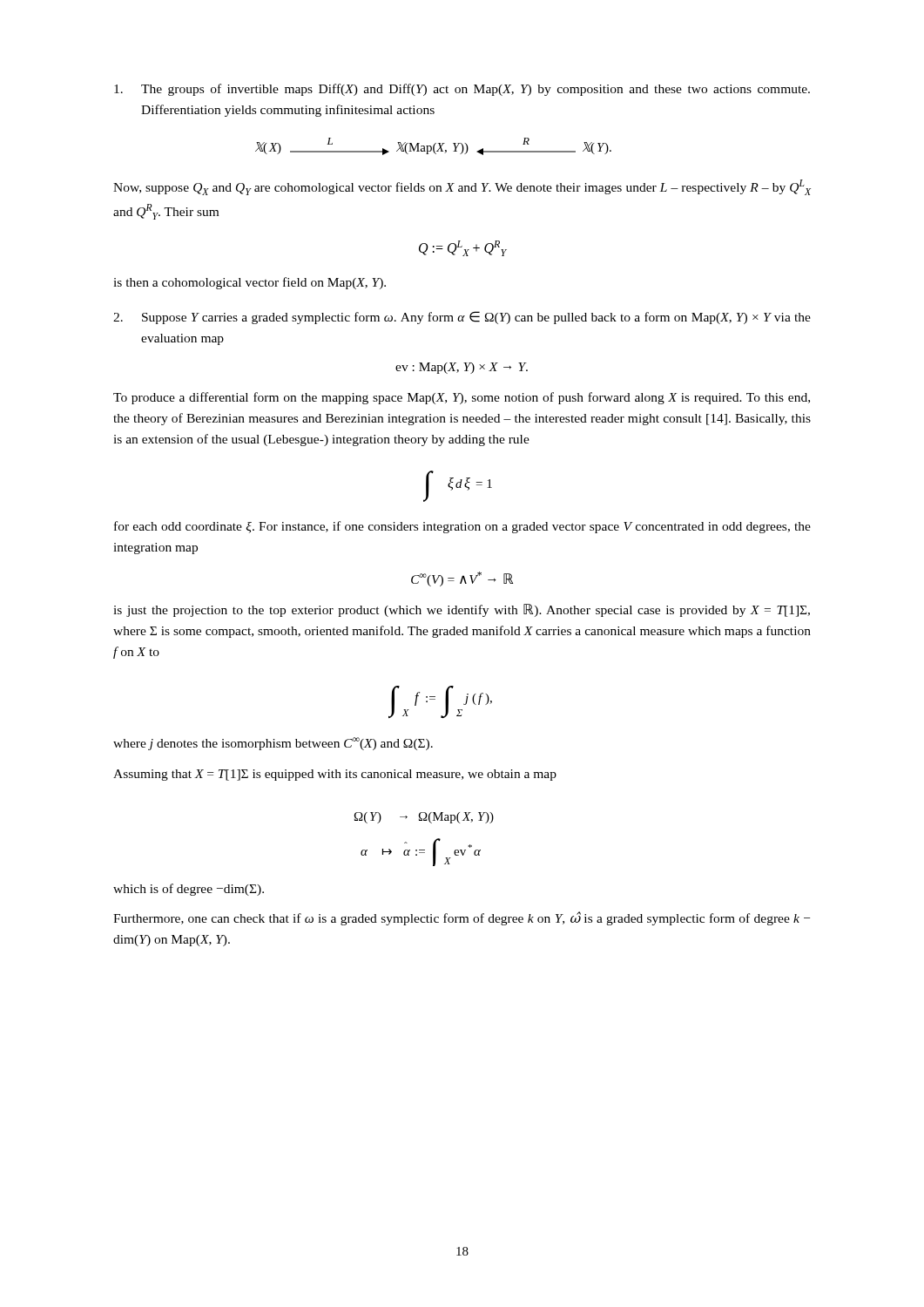Navigate to the passage starting "is just the projection to the top"

click(462, 631)
